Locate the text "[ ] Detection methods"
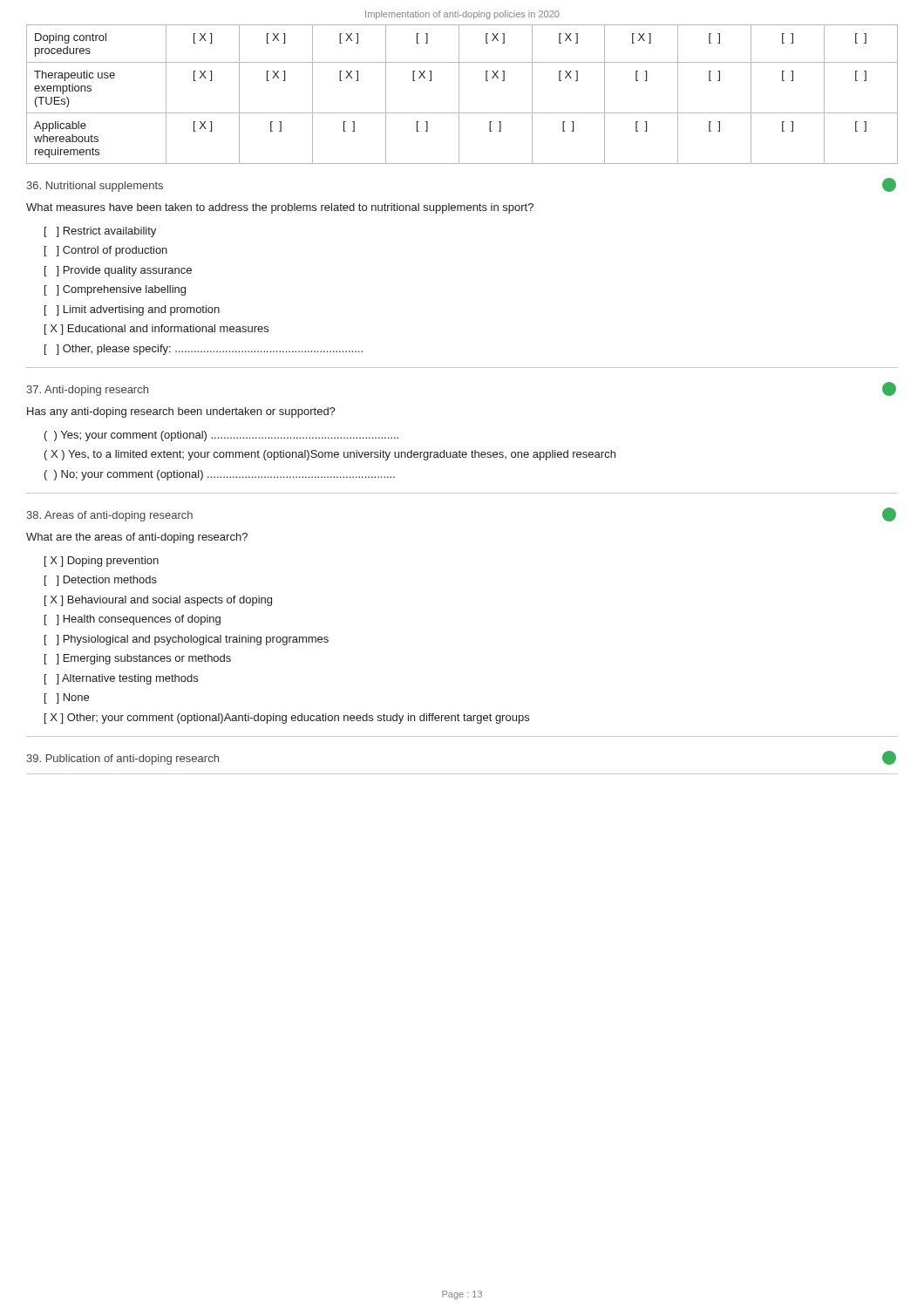 click(x=100, y=579)
